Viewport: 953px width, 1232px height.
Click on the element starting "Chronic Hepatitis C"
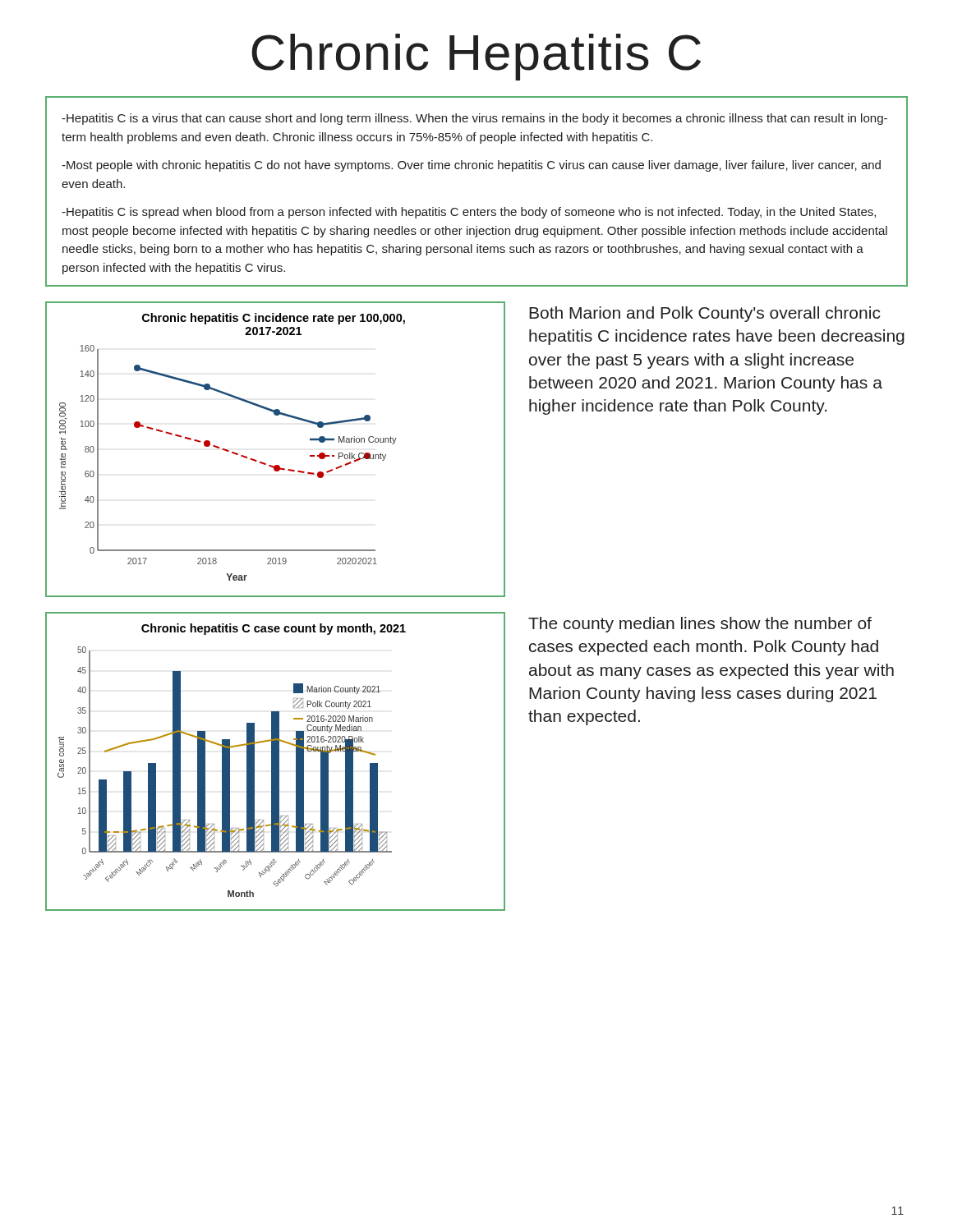(476, 52)
